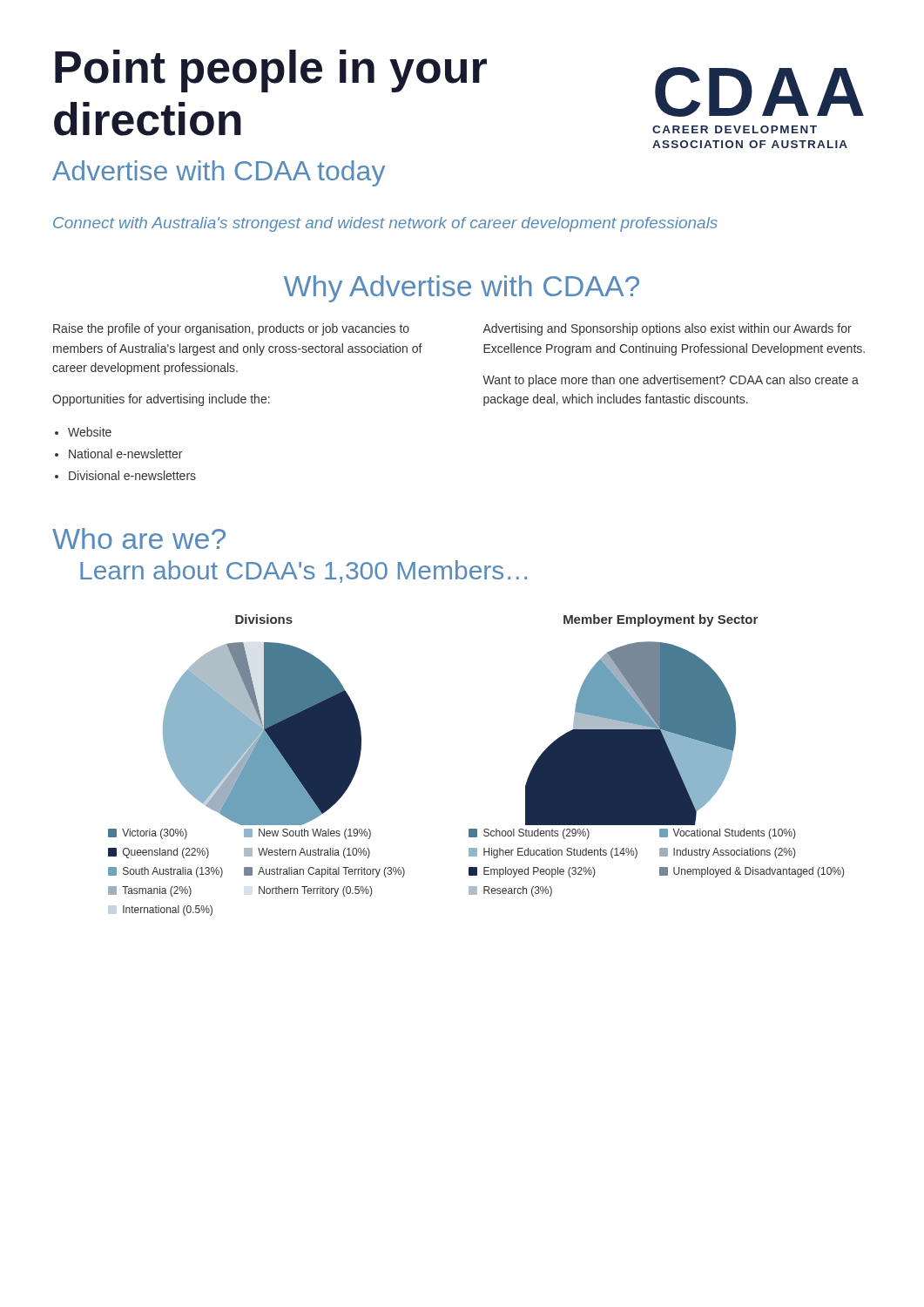This screenshot has width=924, height=1307.
Task: Select the block starting "Want to place"
Action: click(677, 390)
